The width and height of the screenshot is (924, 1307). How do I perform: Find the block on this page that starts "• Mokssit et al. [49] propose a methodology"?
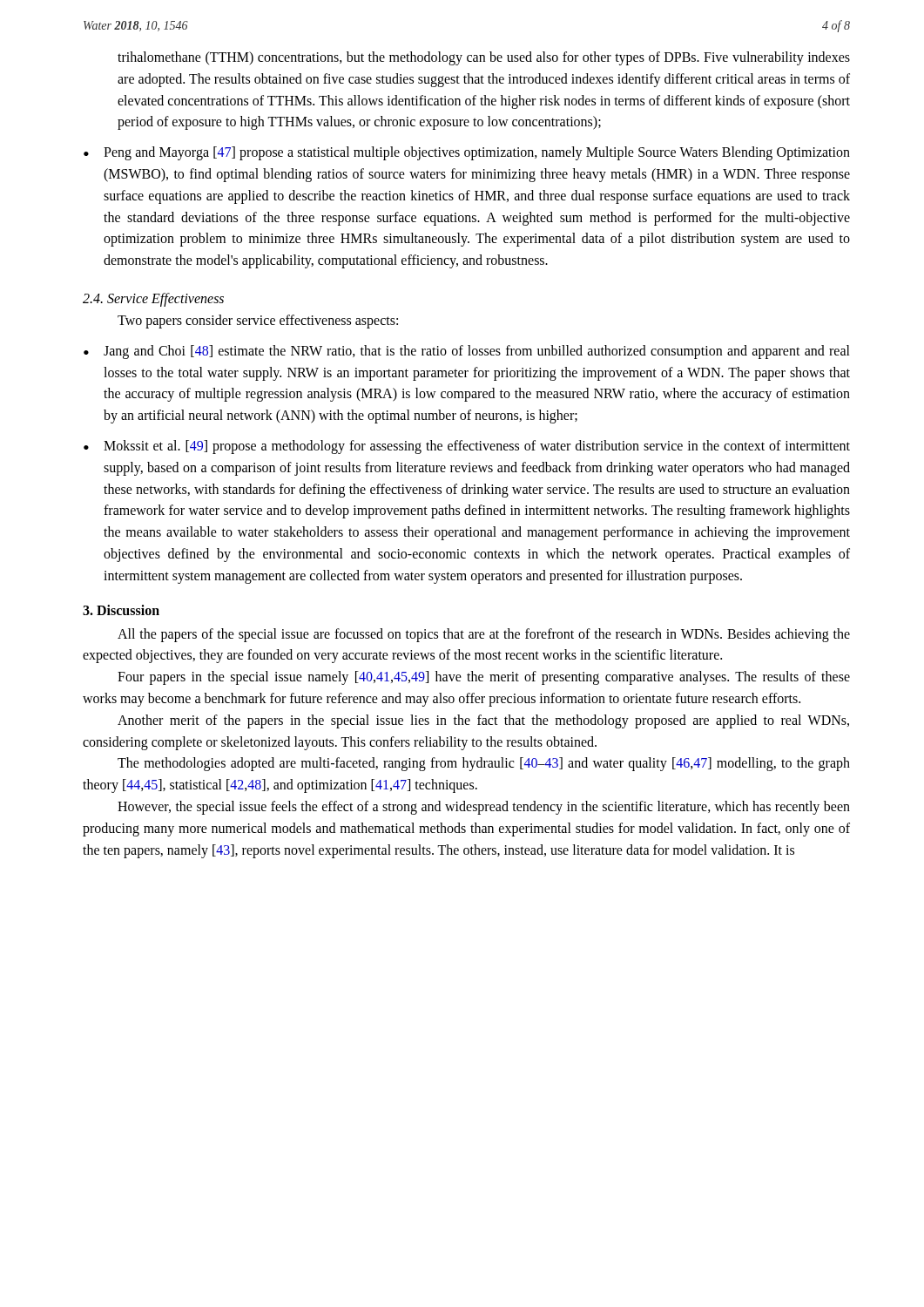pos(466,511)
